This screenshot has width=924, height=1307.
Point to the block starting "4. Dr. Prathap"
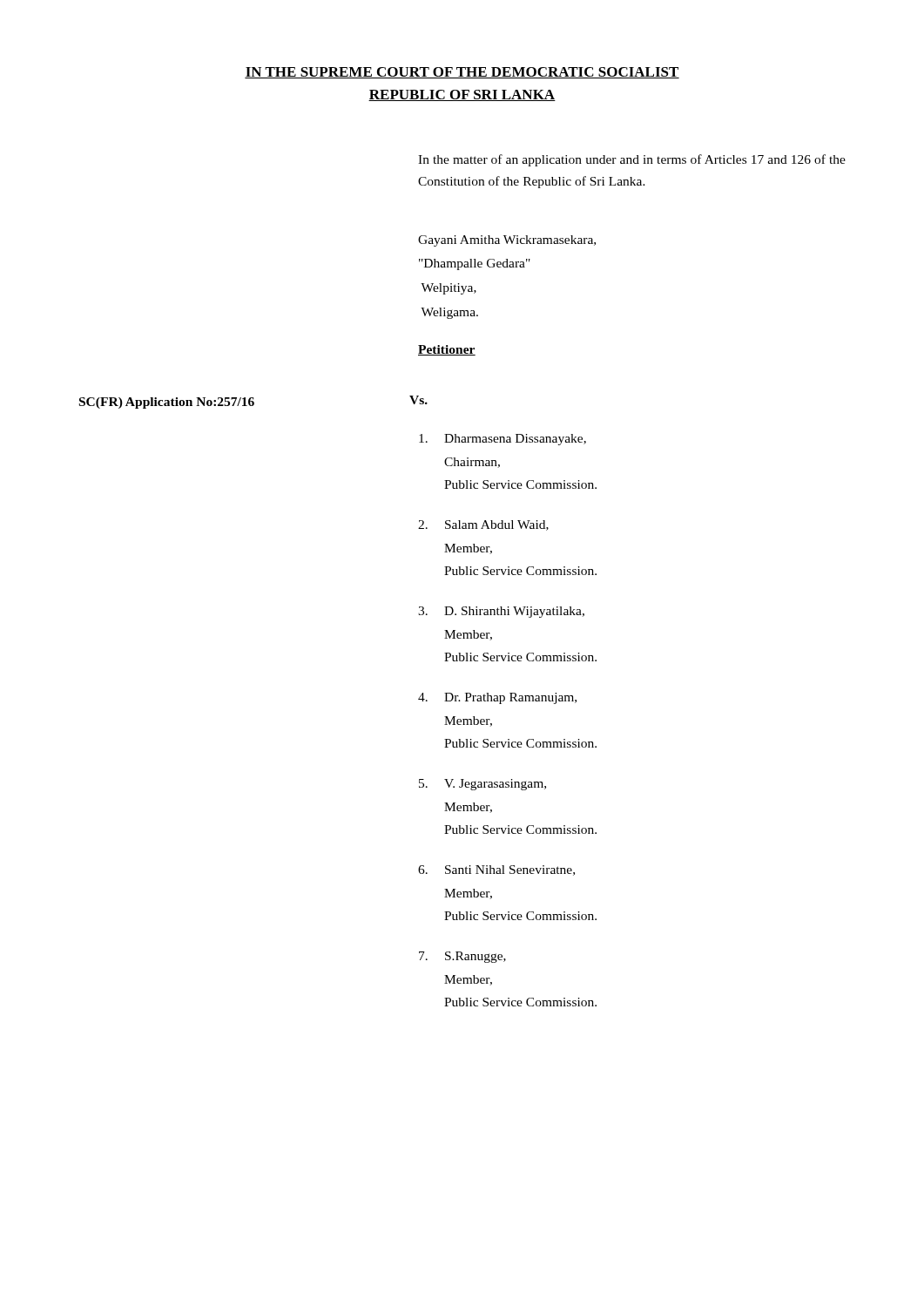[x=497, y=698]
